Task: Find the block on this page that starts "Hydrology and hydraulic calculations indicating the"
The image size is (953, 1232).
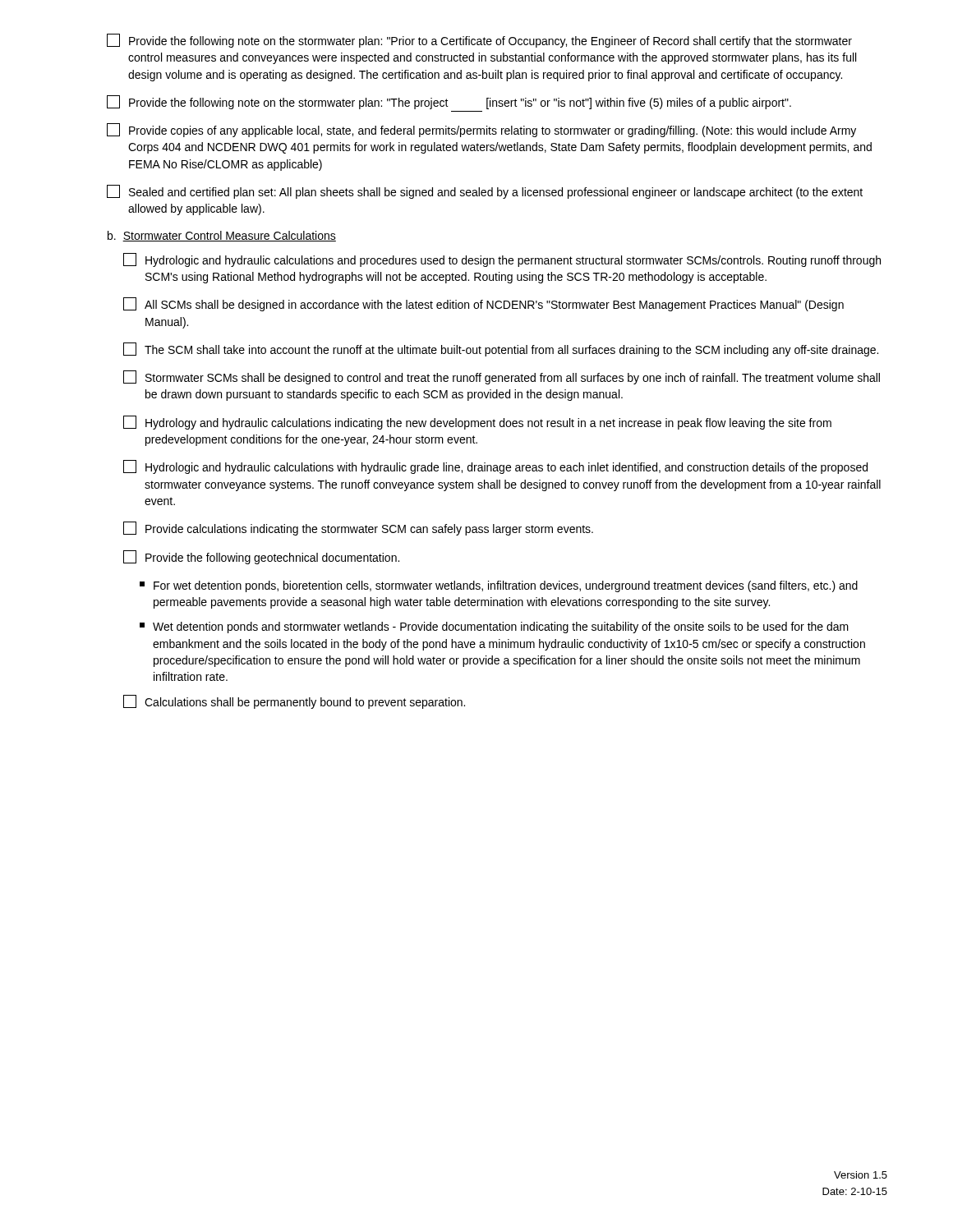Action: [x=505, y=431]
